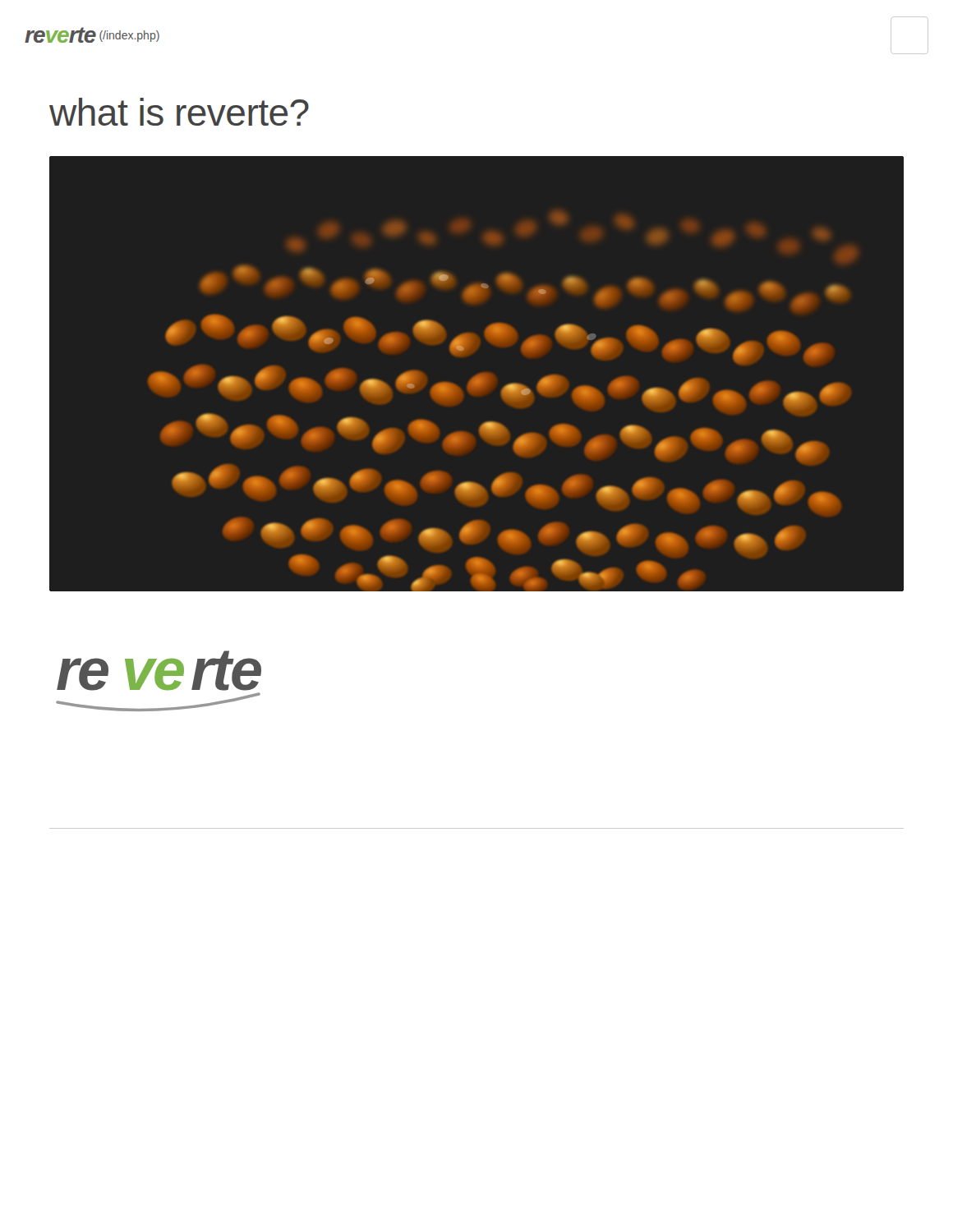Image resolution: width=953 pixels, height=1232 pixels.
Task: Locate the photo
Action: tap(476, 374)
